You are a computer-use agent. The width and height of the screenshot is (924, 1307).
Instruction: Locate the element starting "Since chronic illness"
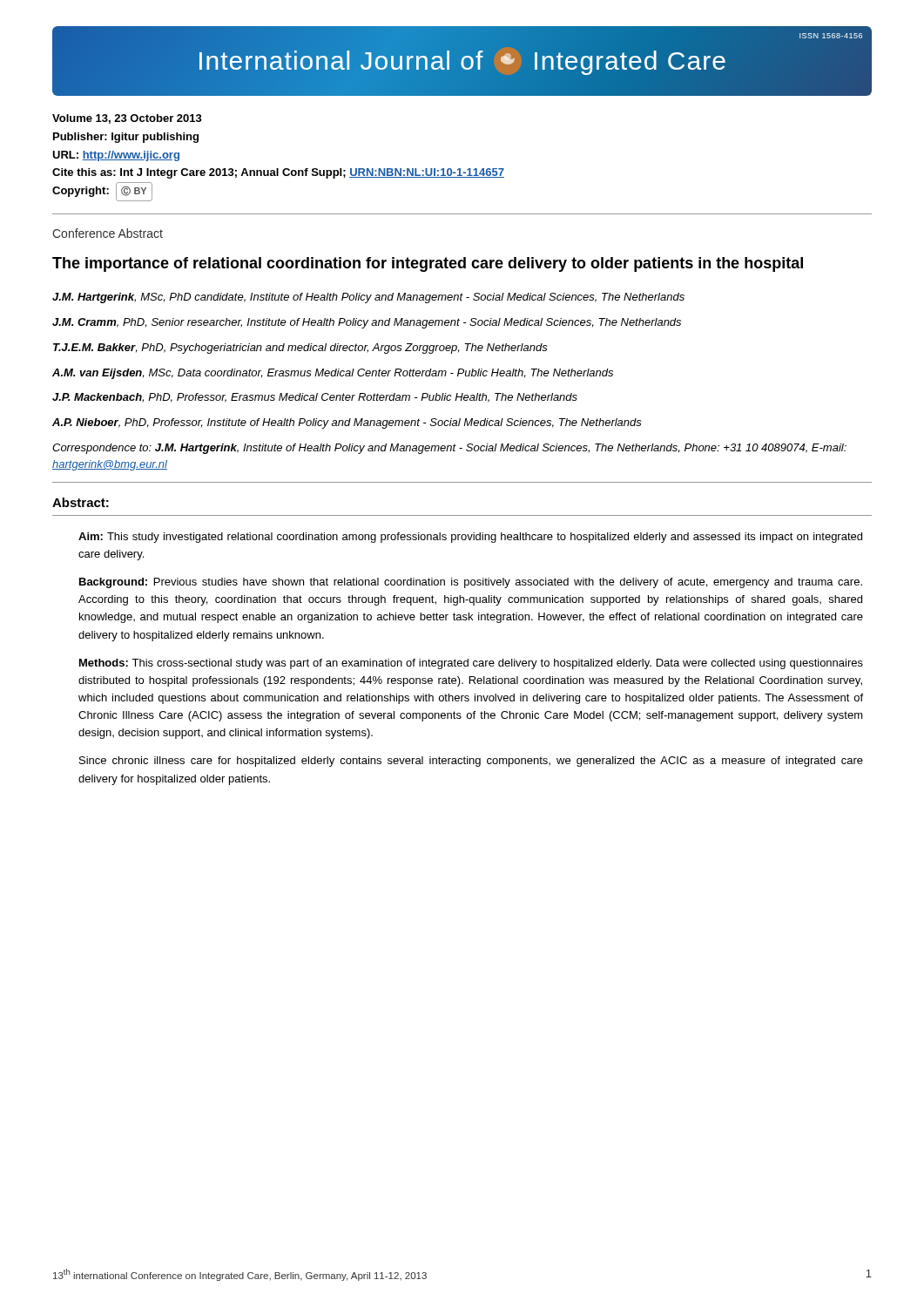click(471, 769)
